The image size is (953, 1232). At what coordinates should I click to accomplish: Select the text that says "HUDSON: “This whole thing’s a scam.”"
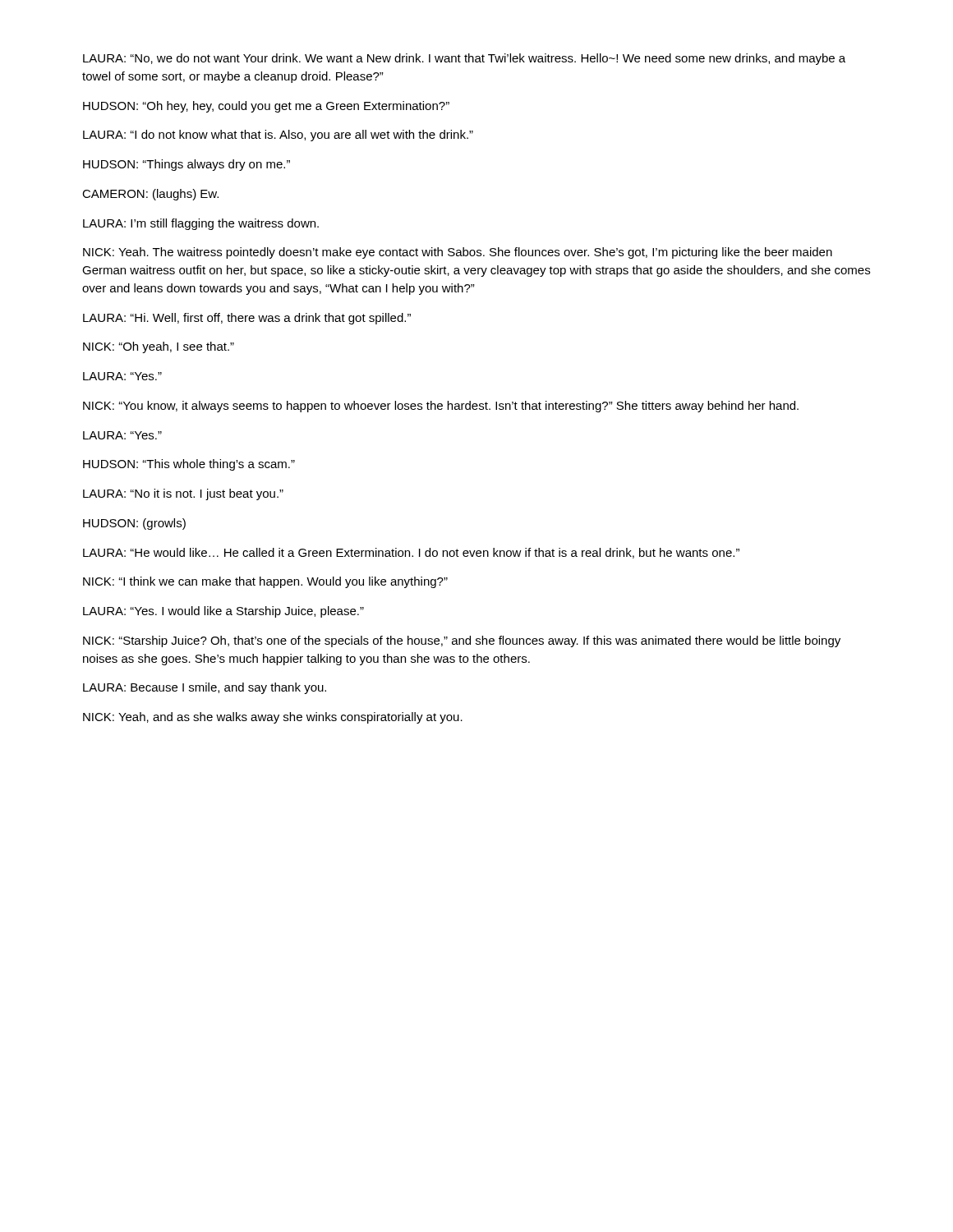coord(189,464)
